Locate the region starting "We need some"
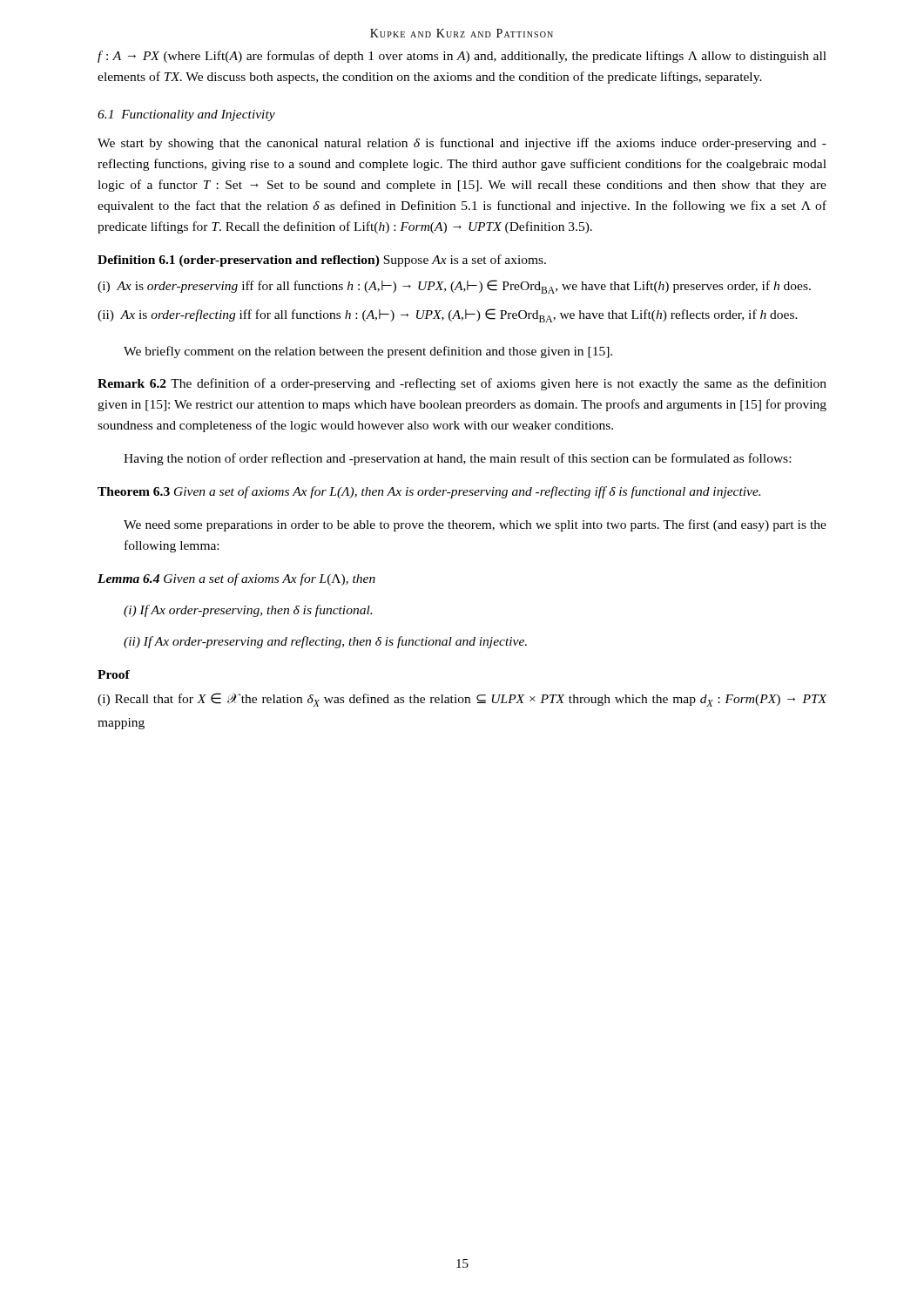Image resolution: width=924 pixels, height=1307 pixels. tap(475, 535)
